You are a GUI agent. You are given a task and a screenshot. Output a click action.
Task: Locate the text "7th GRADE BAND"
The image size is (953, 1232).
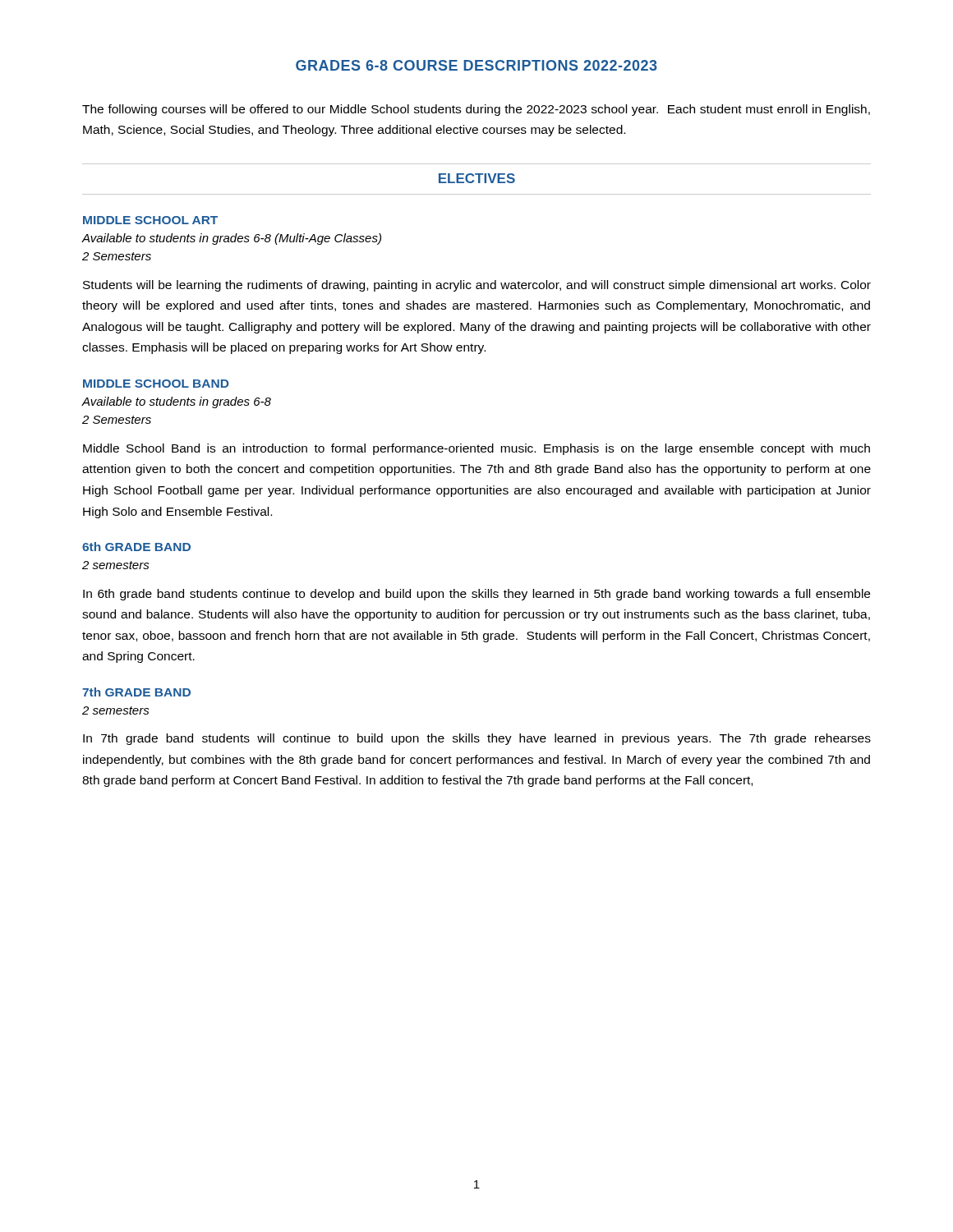click(137, 692)
